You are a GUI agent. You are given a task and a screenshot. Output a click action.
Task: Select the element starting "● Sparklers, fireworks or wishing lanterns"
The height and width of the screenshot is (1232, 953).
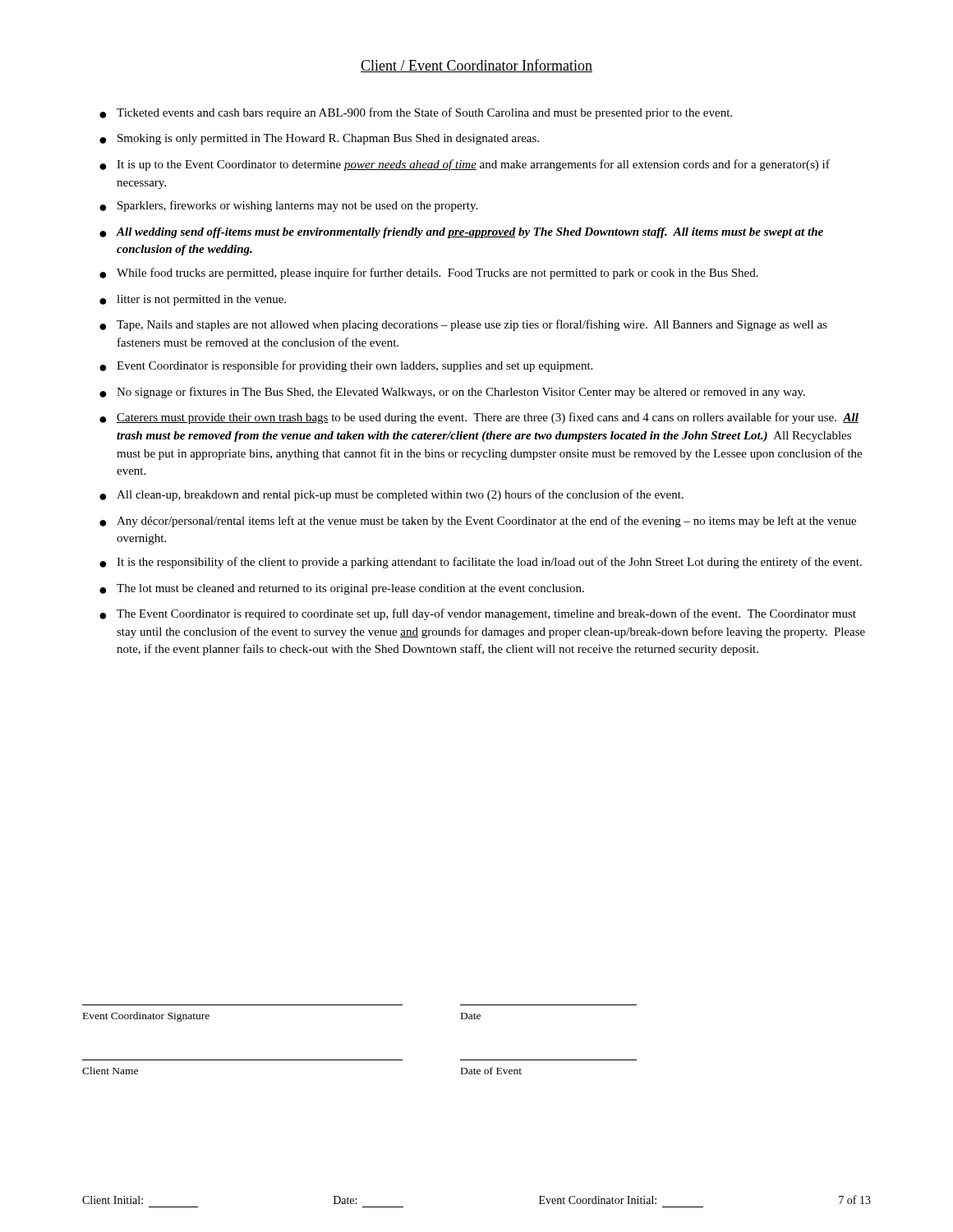tap(485, 207)
